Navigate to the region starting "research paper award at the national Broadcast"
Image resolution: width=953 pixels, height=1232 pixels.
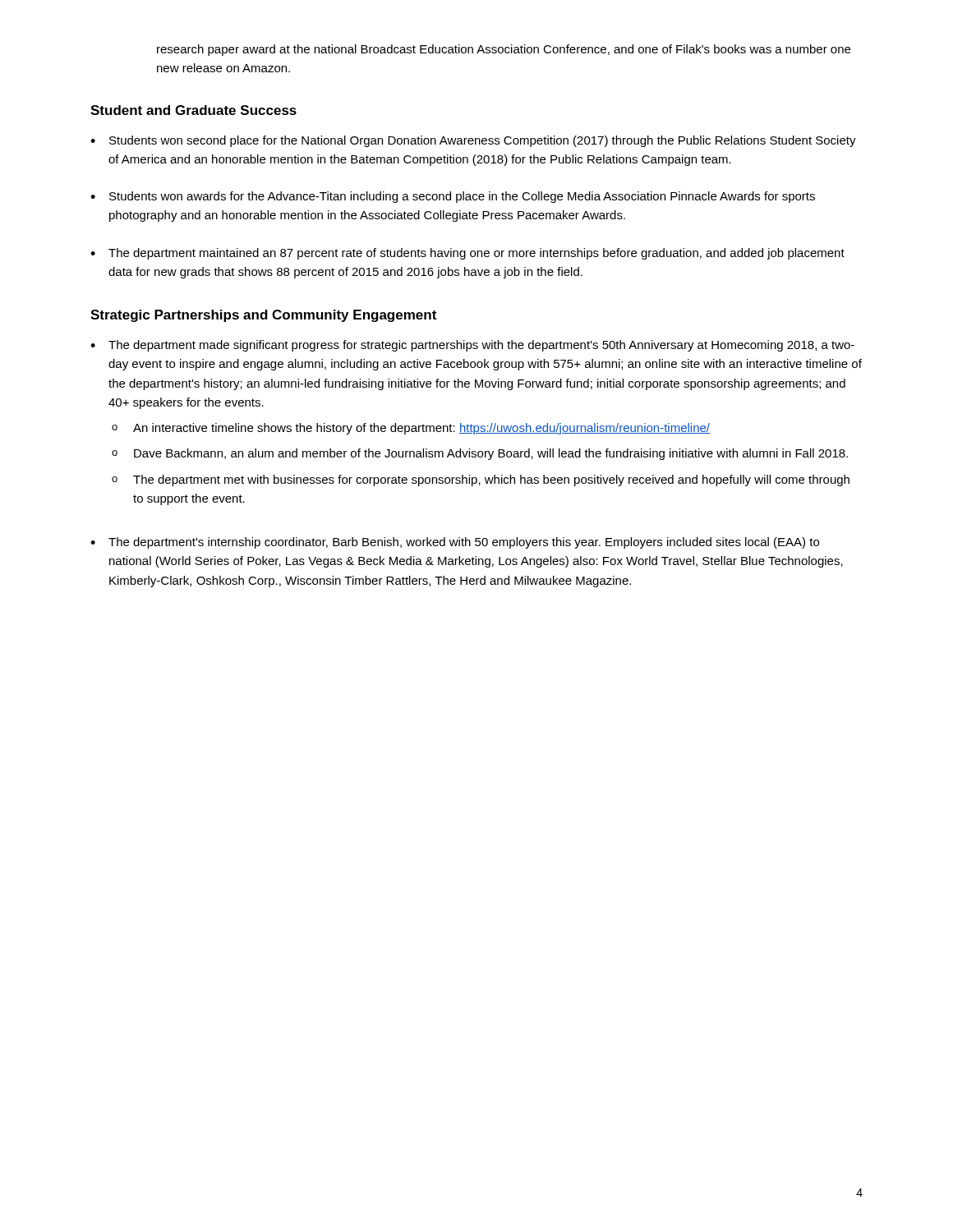click(504, 58)
